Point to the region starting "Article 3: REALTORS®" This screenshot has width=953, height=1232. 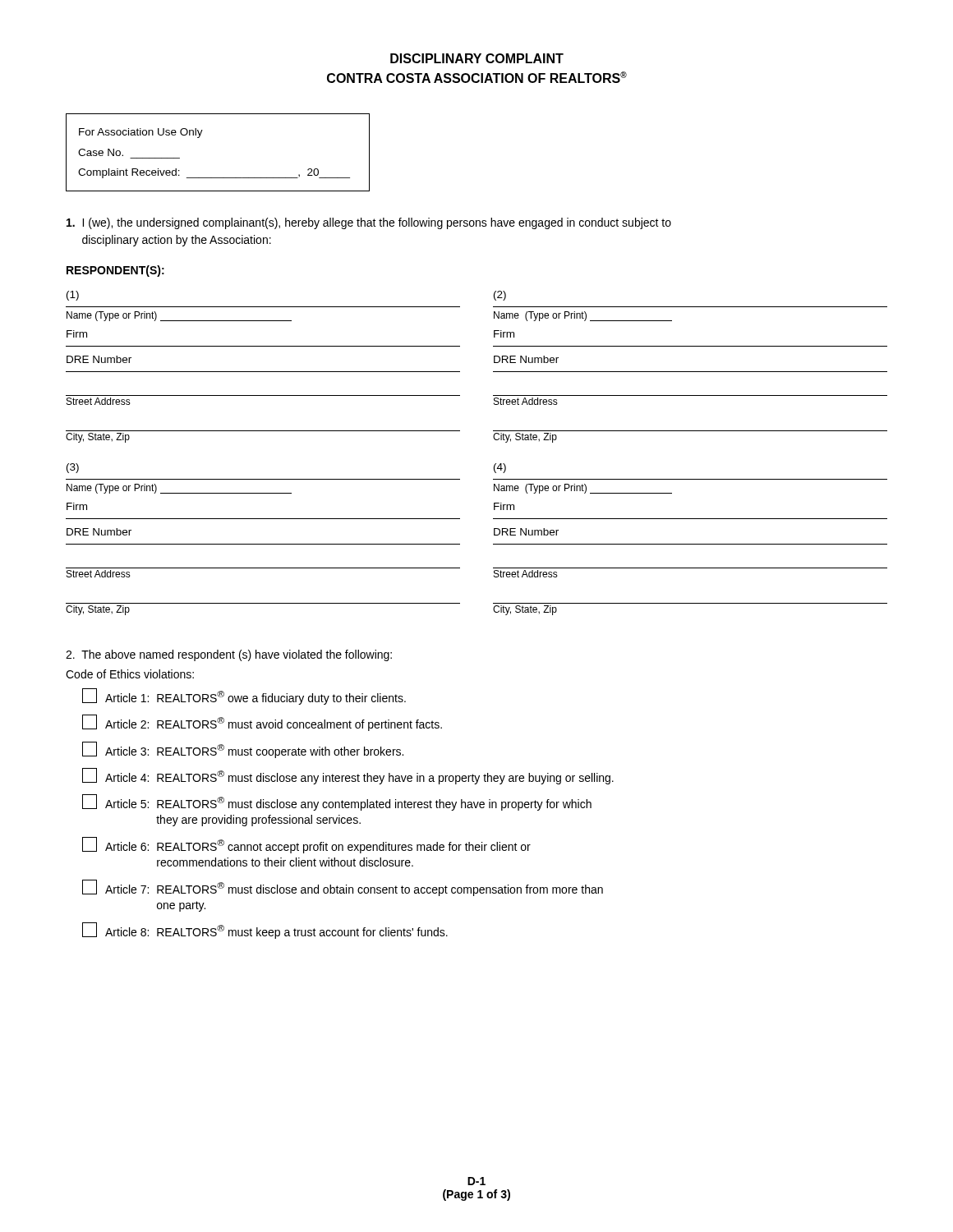(243, 750)
